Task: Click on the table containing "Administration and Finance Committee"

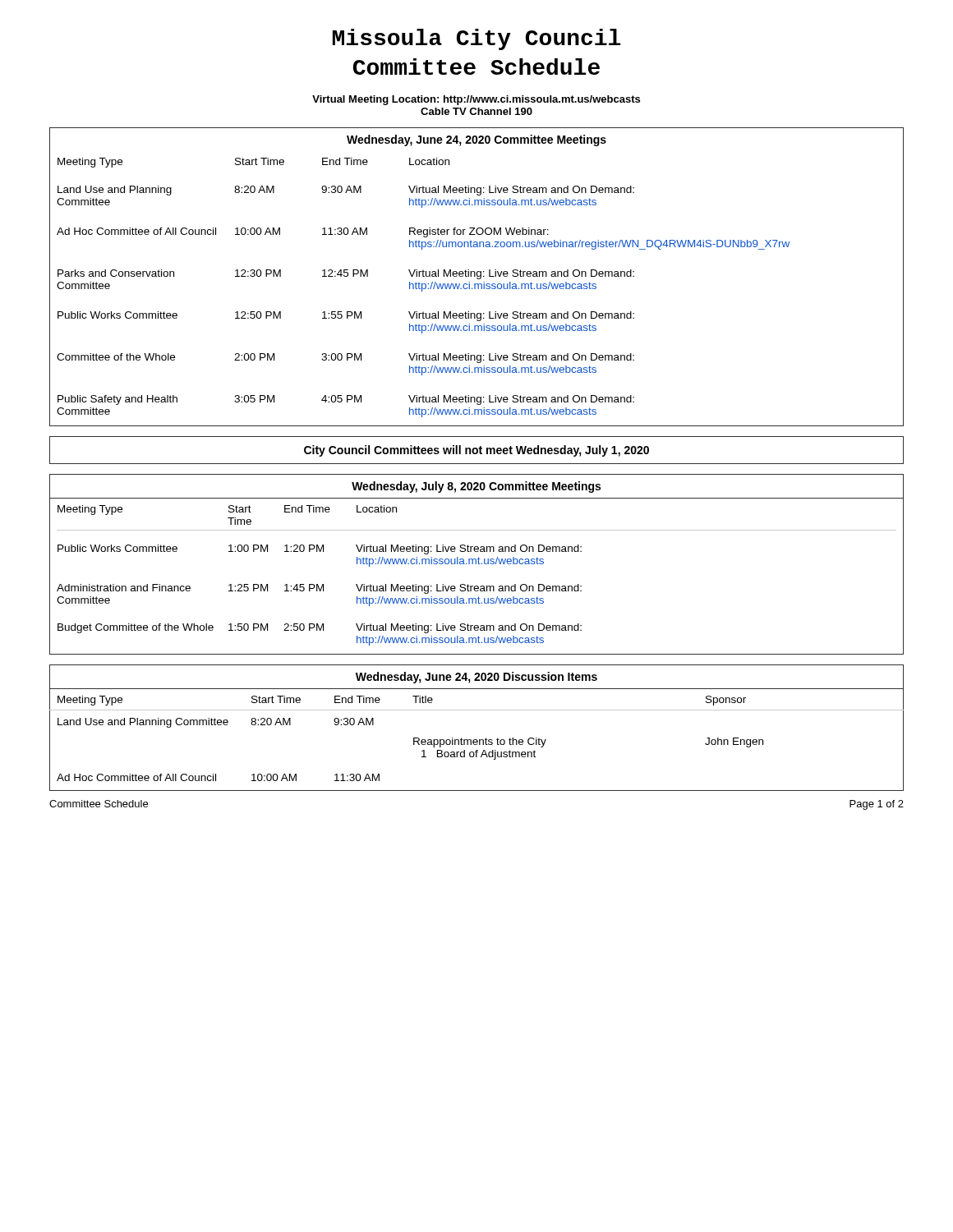Action: coord(476,564)
